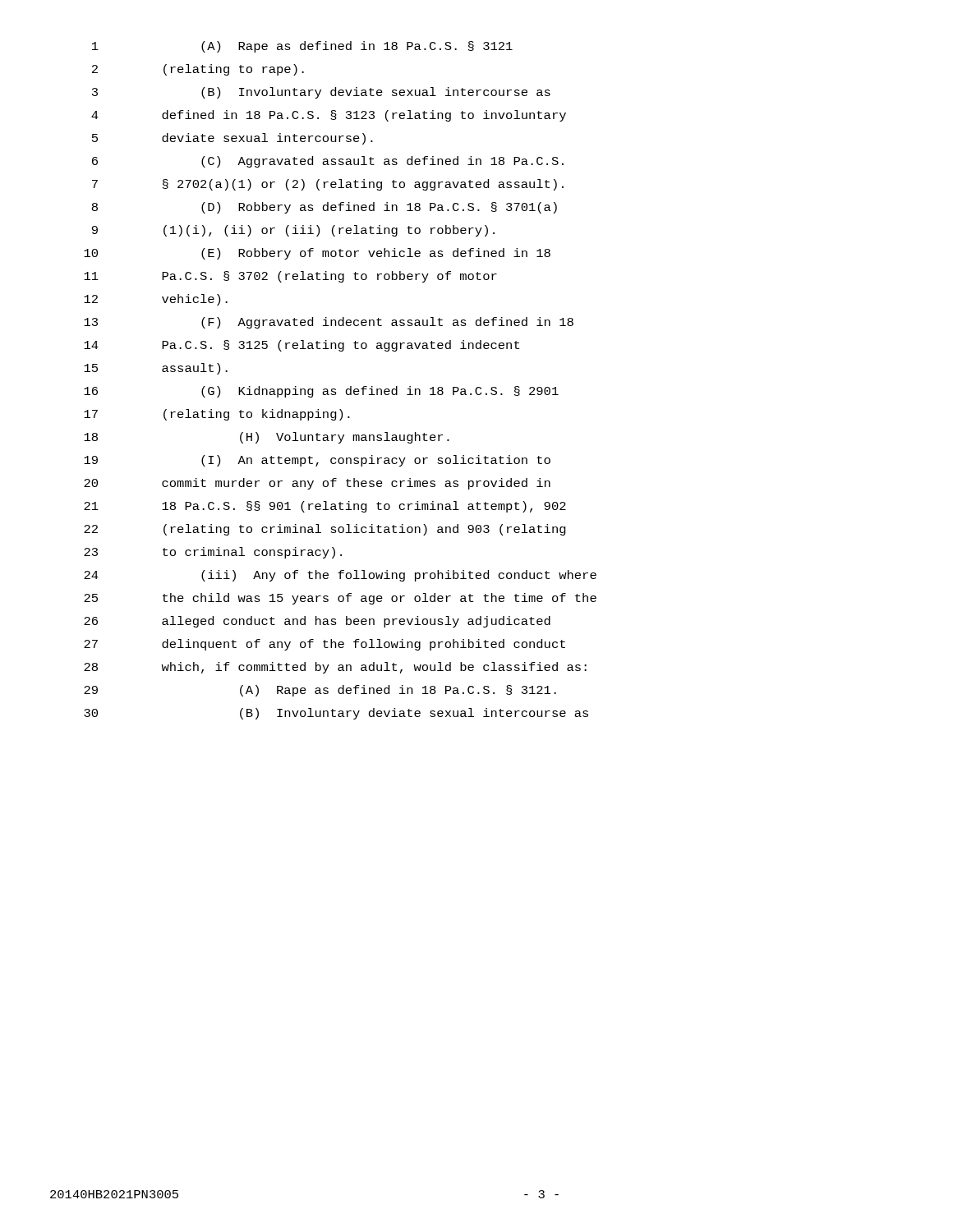The width and height of the screenshot is (953, 1232).
Task: Find the list item with the text "16 (G) Kidnapping as defined in 18"
Action: [476, 392]
